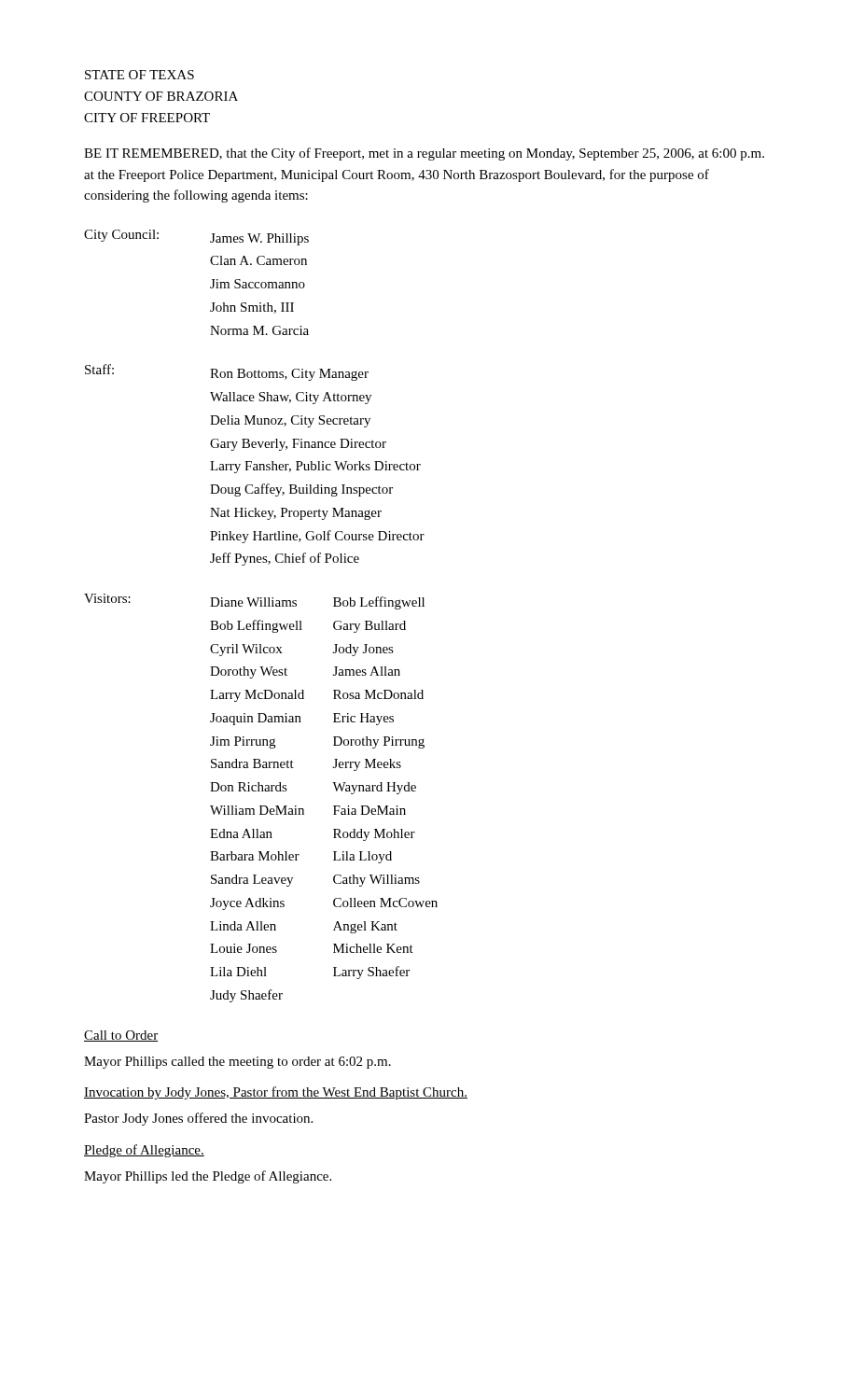Select the text starting "Mayor Phillips called the meeting"
This screenshot has height=1400, width=850.
[x=238, y=1061]
